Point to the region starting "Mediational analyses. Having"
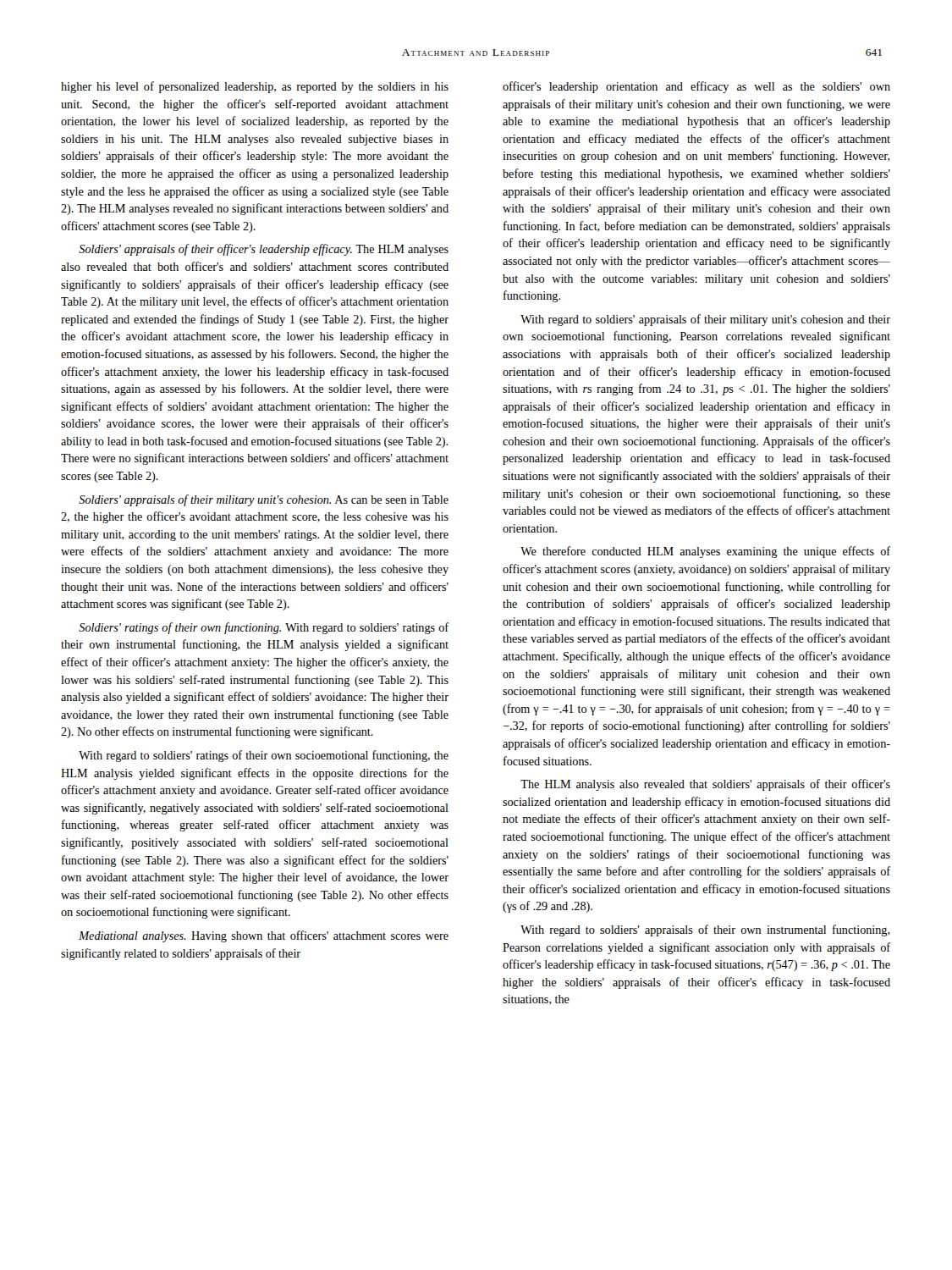This screenshot has height=1270, width=952. (x=255, y=944)
